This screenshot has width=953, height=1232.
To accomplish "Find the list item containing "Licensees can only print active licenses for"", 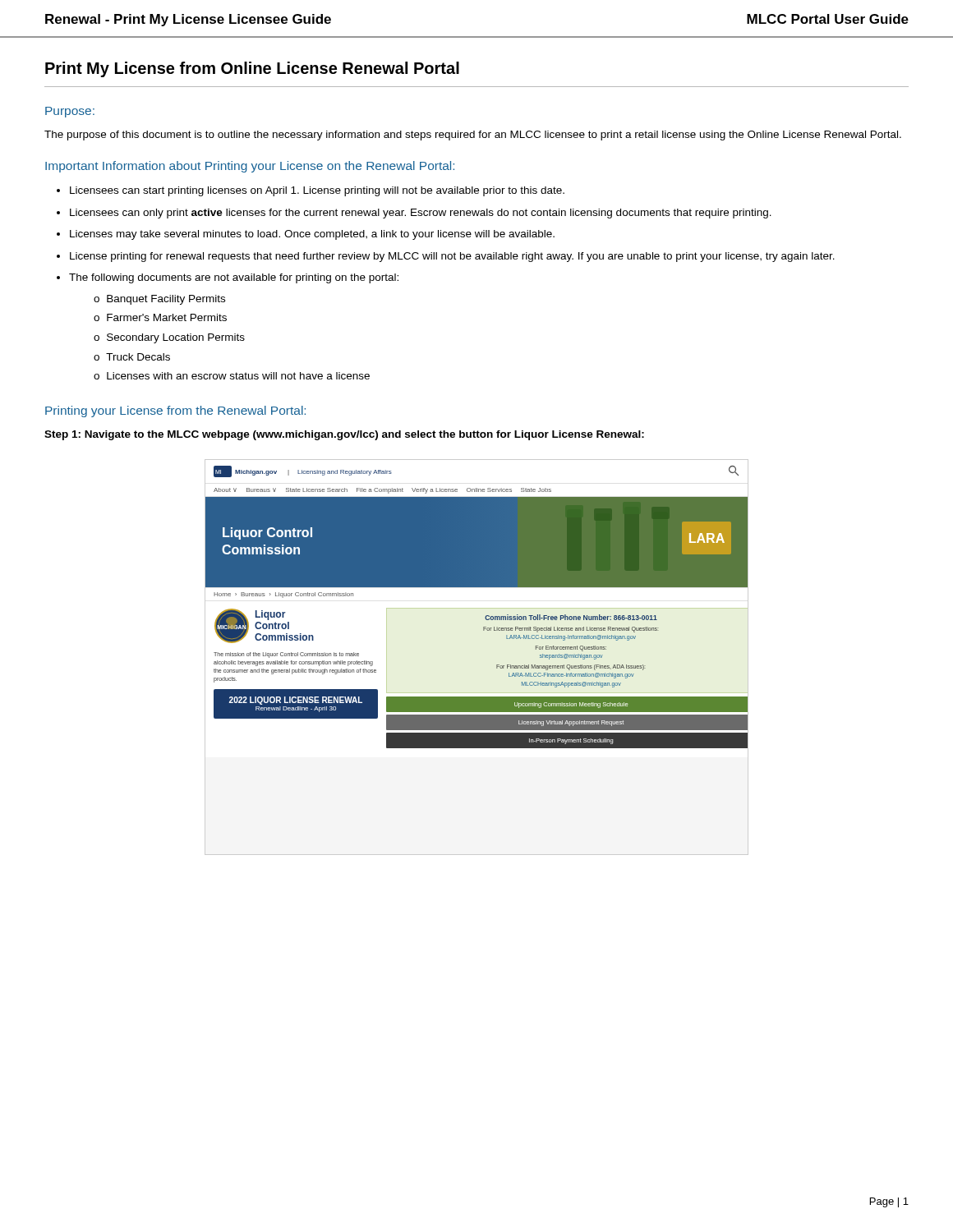I will coord(420,212).
